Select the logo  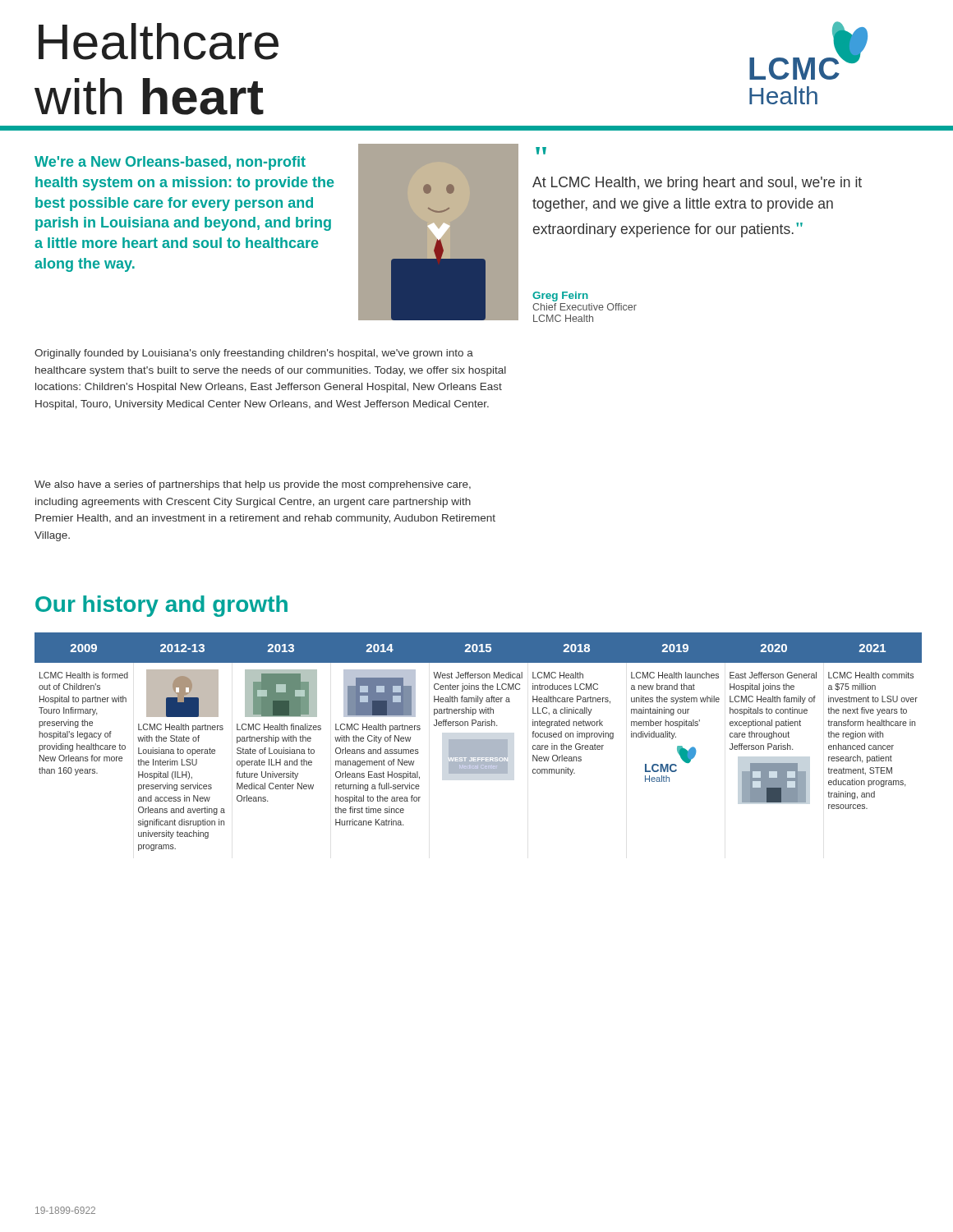click(x=830, y=63)
